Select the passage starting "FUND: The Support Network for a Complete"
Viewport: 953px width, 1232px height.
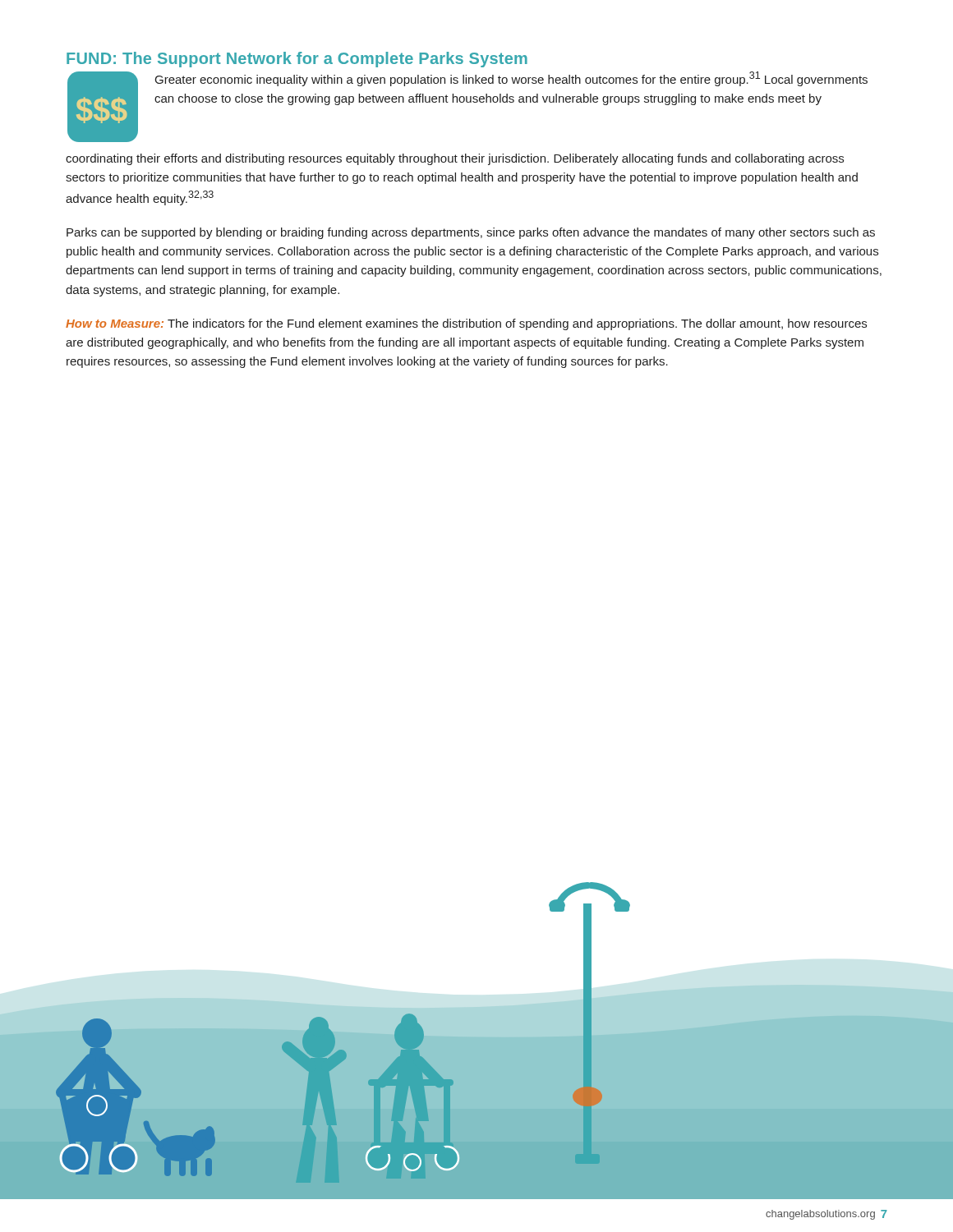pos(297,58)
